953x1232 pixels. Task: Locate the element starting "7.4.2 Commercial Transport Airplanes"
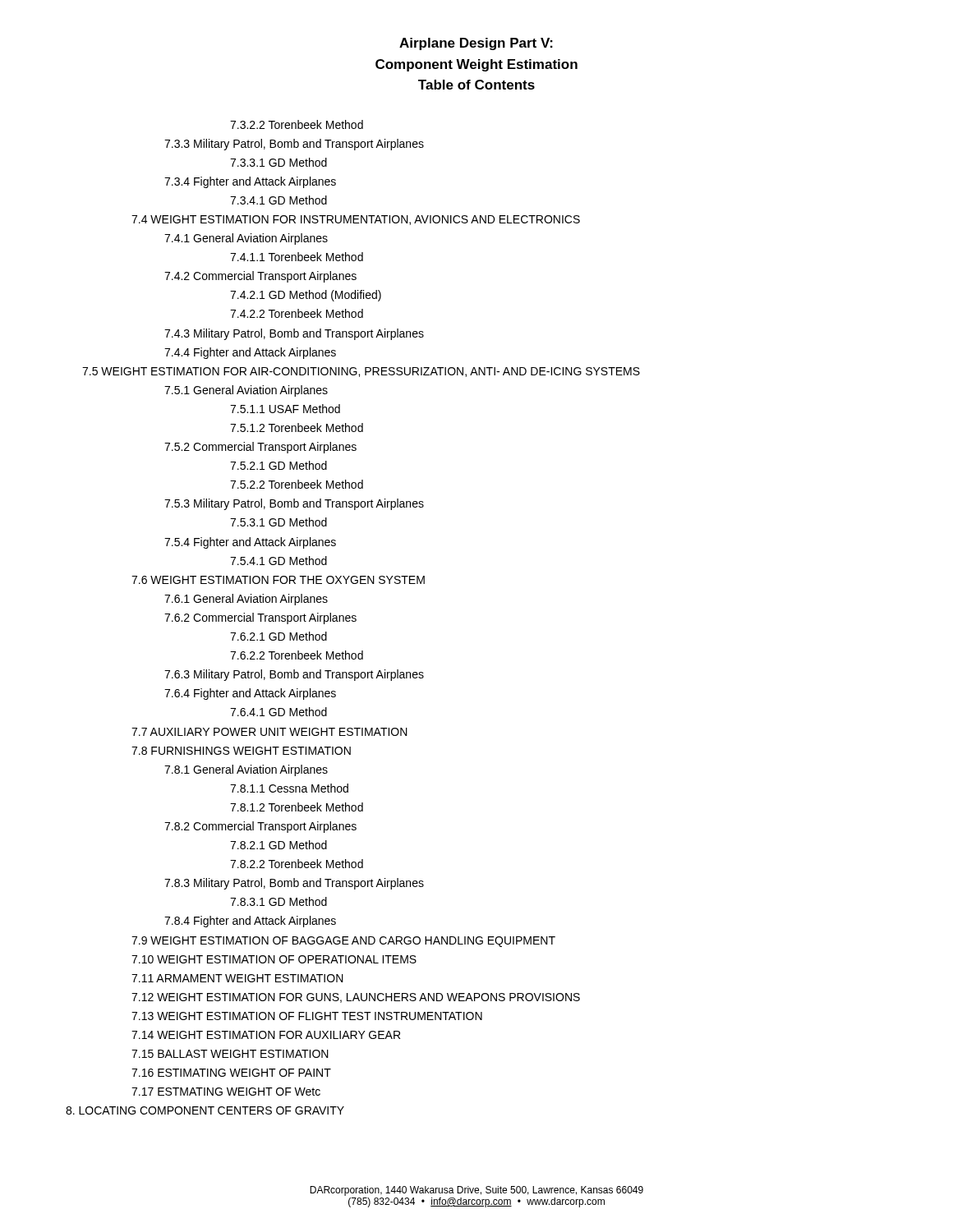point(261,276)
